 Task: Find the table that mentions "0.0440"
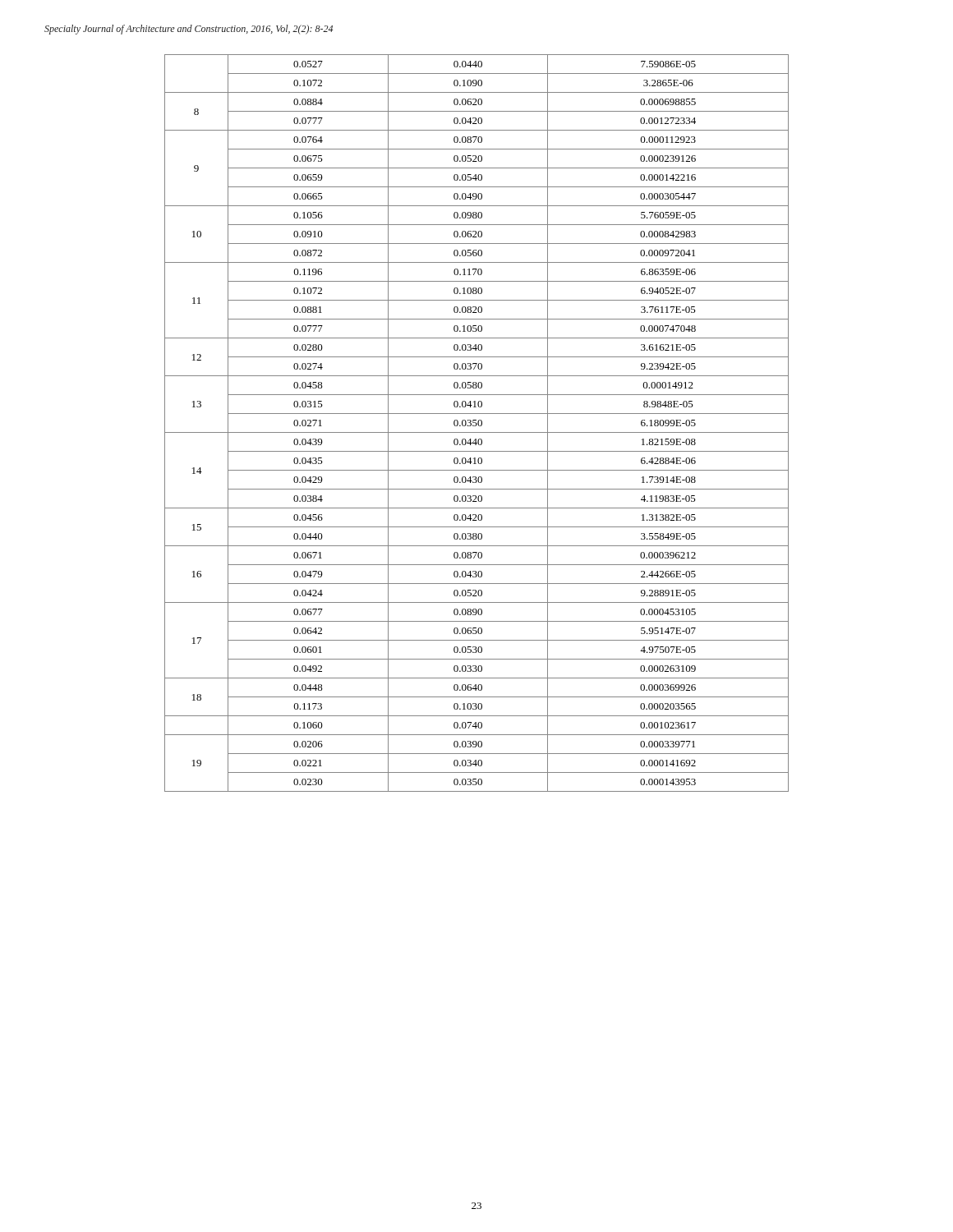[476, 423]
